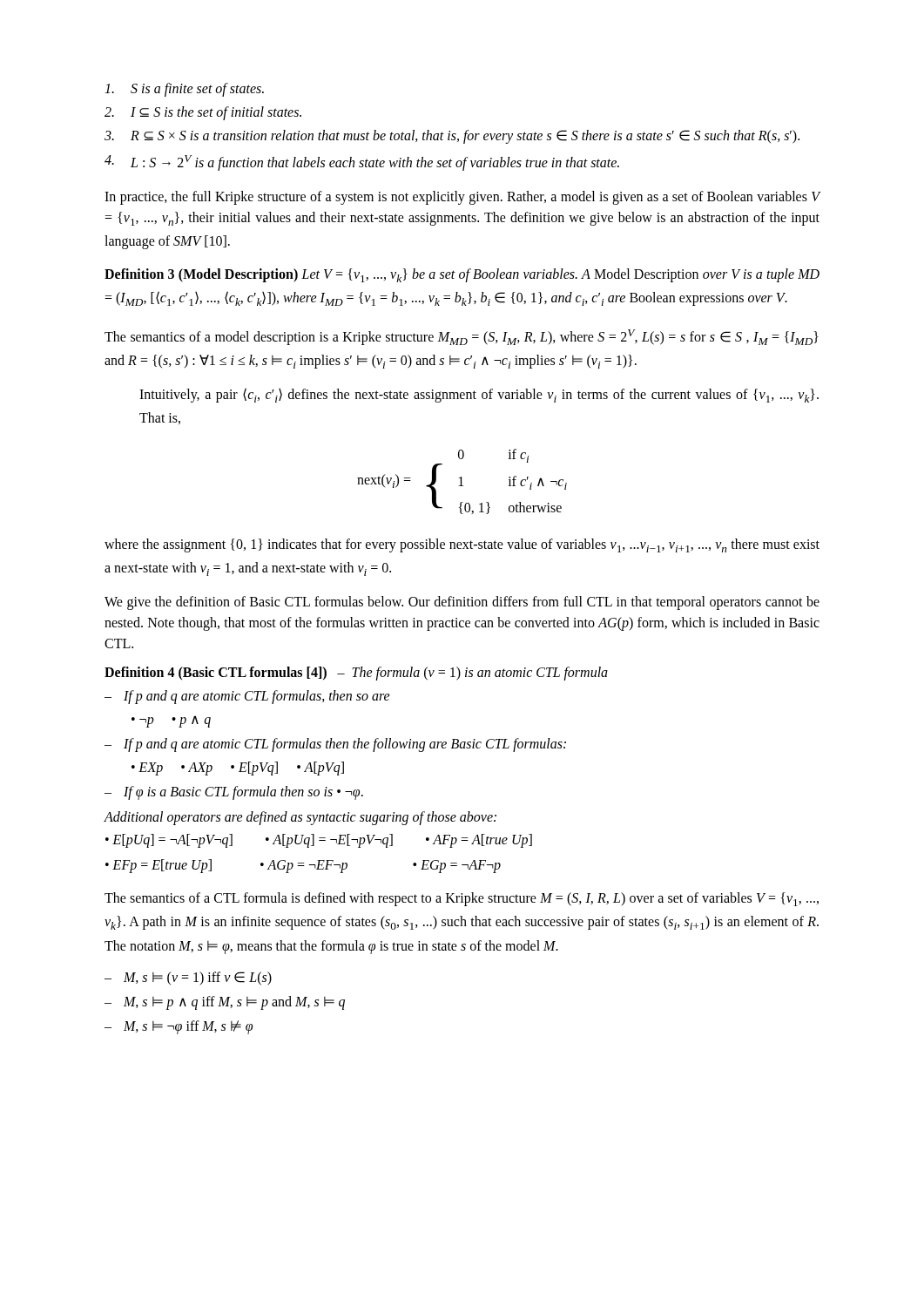Point to the block beginning "We give the definition of Basic CTL formulas"
The image size is (924, 1307).
click(462, 623)
